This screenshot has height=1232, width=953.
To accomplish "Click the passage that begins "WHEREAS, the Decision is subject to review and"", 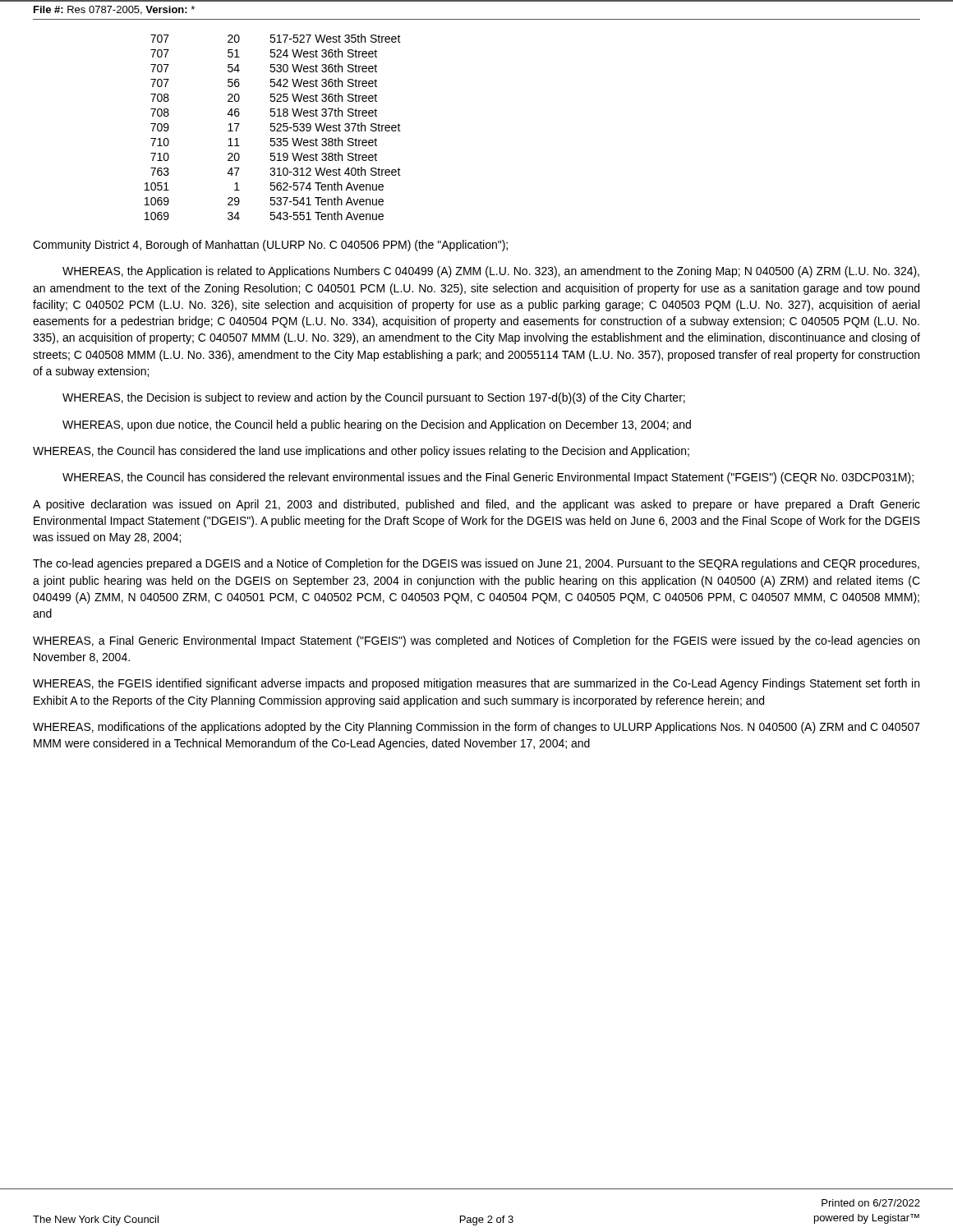I will click(374, 398).
